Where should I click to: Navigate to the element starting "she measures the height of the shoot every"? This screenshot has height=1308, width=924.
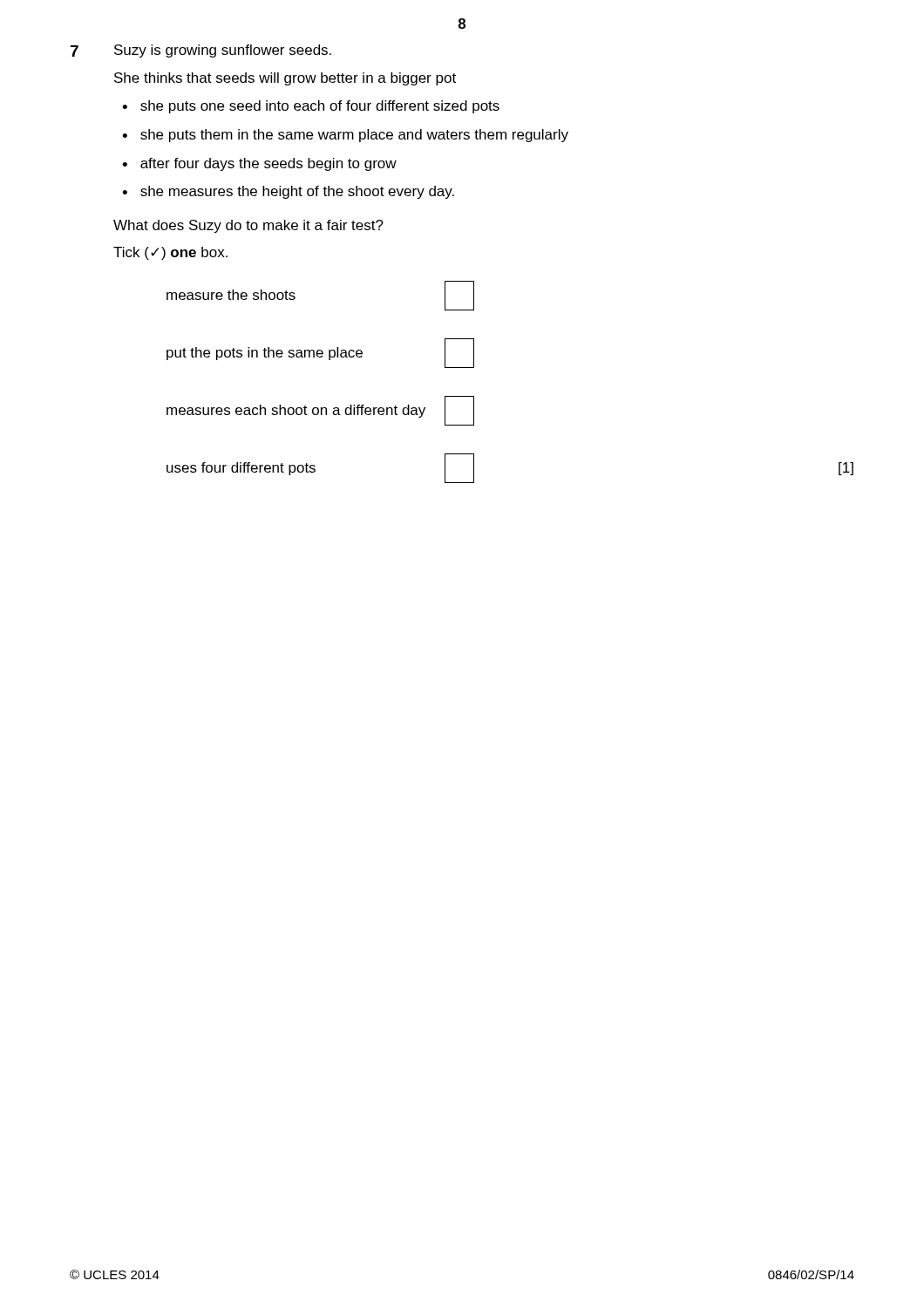coord(298,192)
